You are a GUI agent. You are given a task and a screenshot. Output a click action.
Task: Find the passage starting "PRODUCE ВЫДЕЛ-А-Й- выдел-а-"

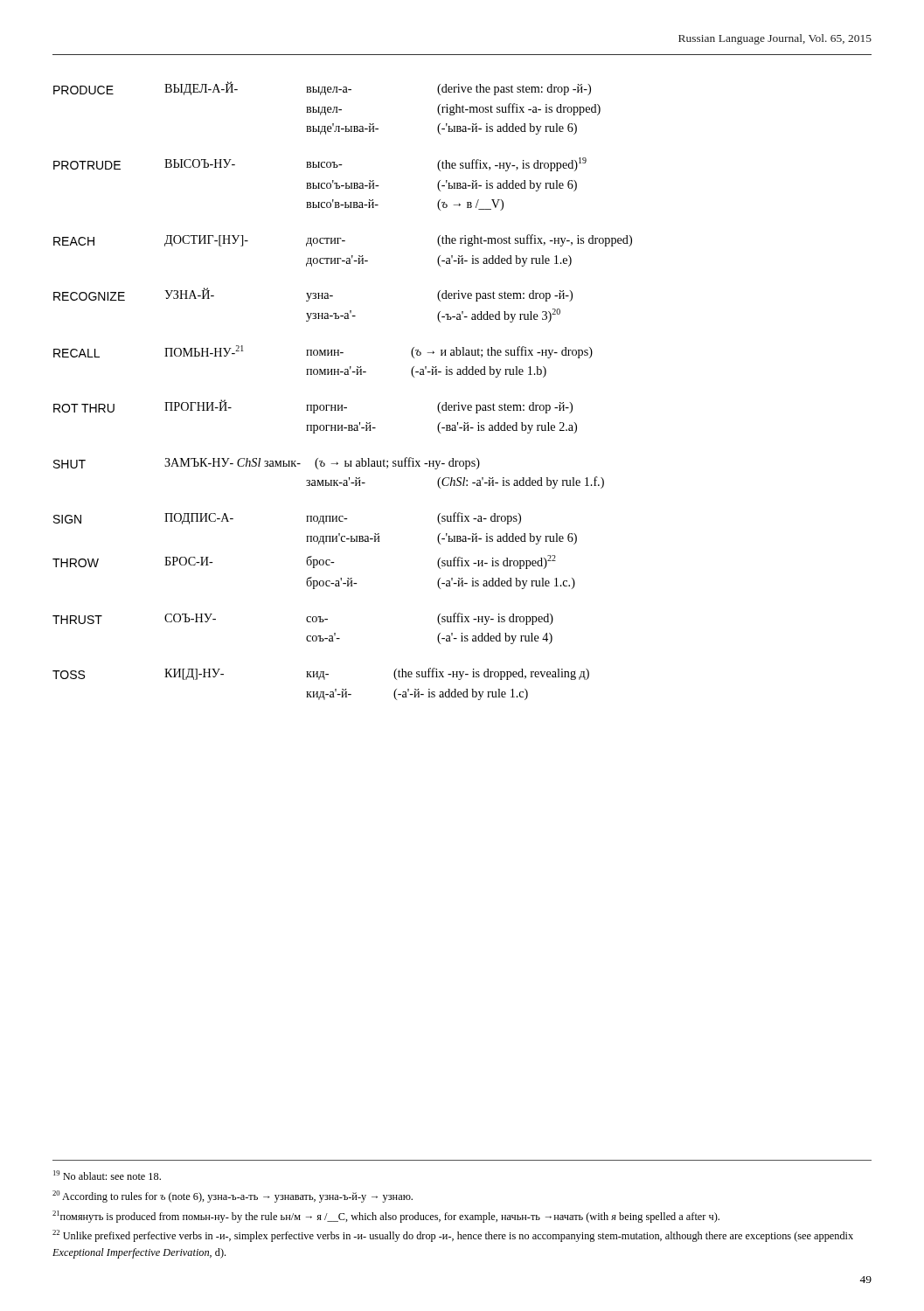[x=462, y=108]
